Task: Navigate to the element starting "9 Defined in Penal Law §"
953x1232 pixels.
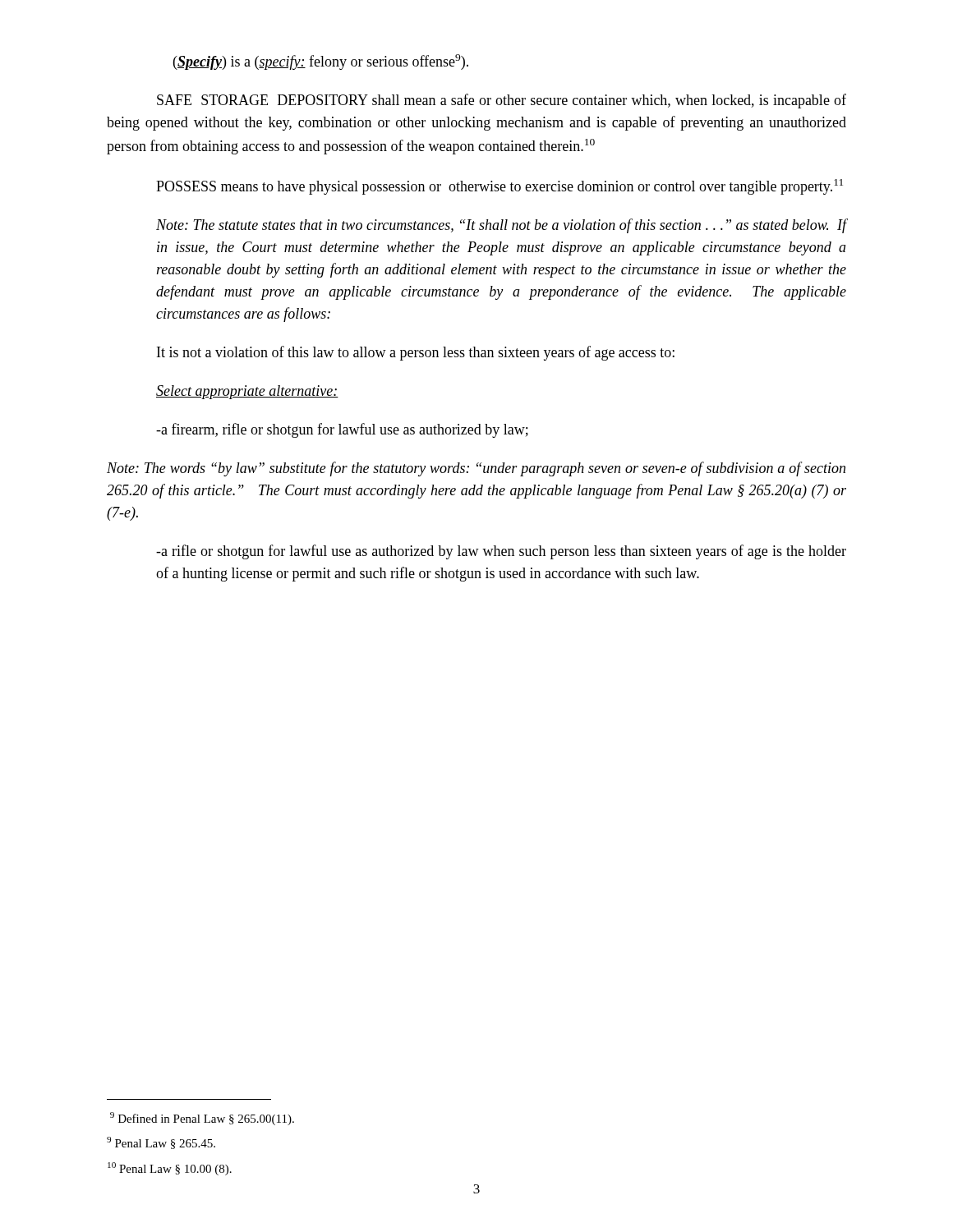Action: 201,1117
